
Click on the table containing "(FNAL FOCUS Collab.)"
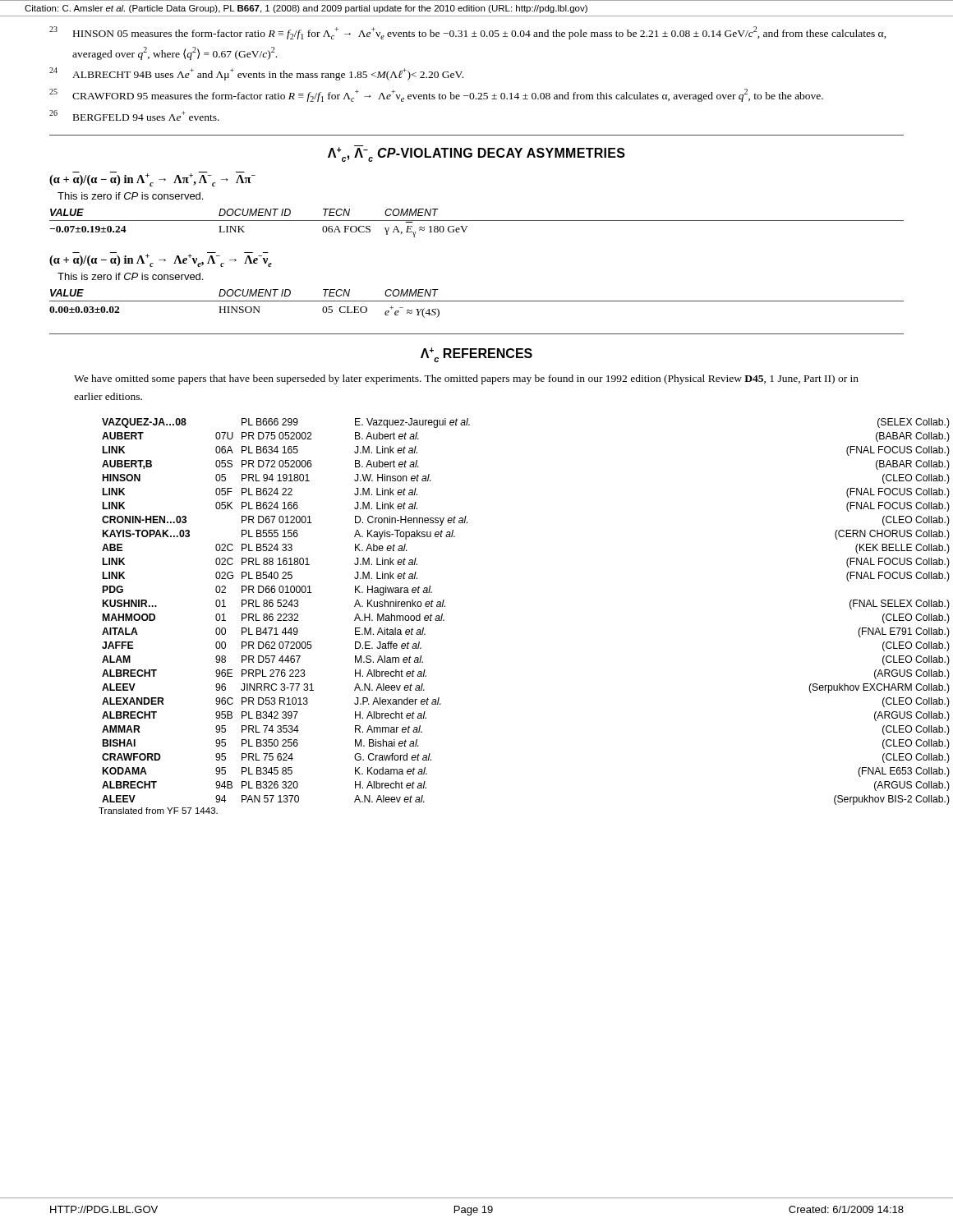(476, 616)
